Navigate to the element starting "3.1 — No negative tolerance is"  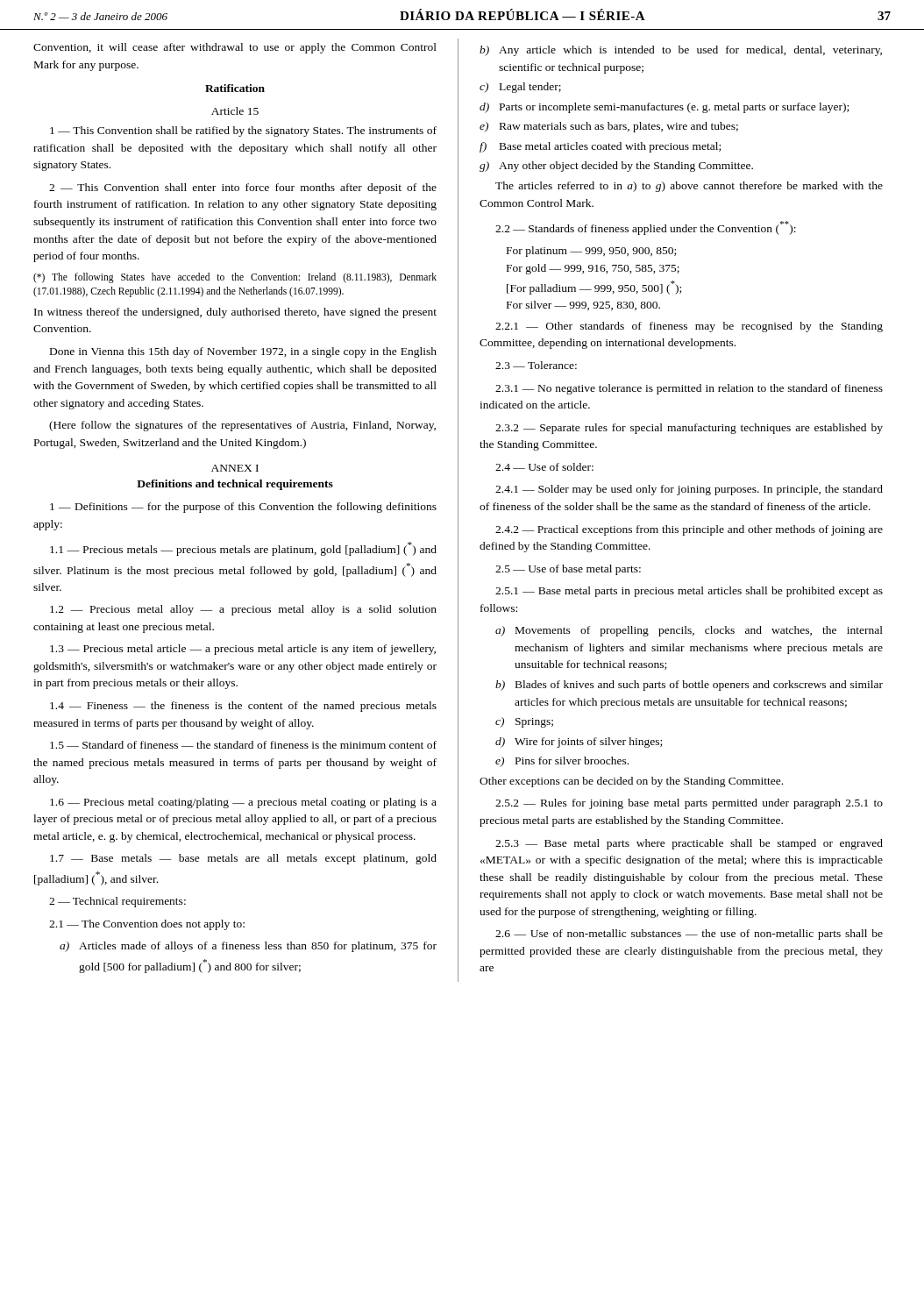coord(681,396)
